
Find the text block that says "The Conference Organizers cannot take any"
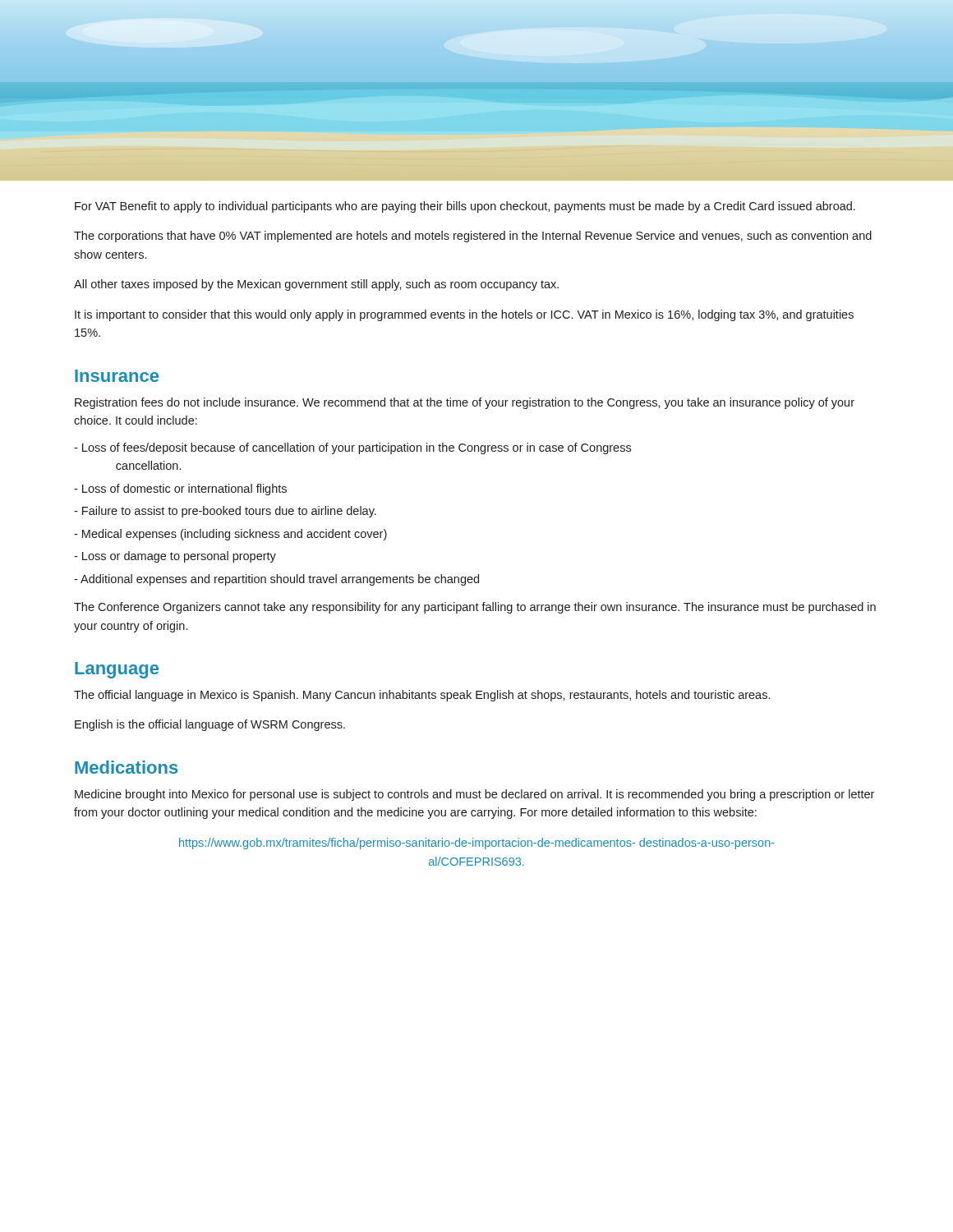click(x=475, y=616)
